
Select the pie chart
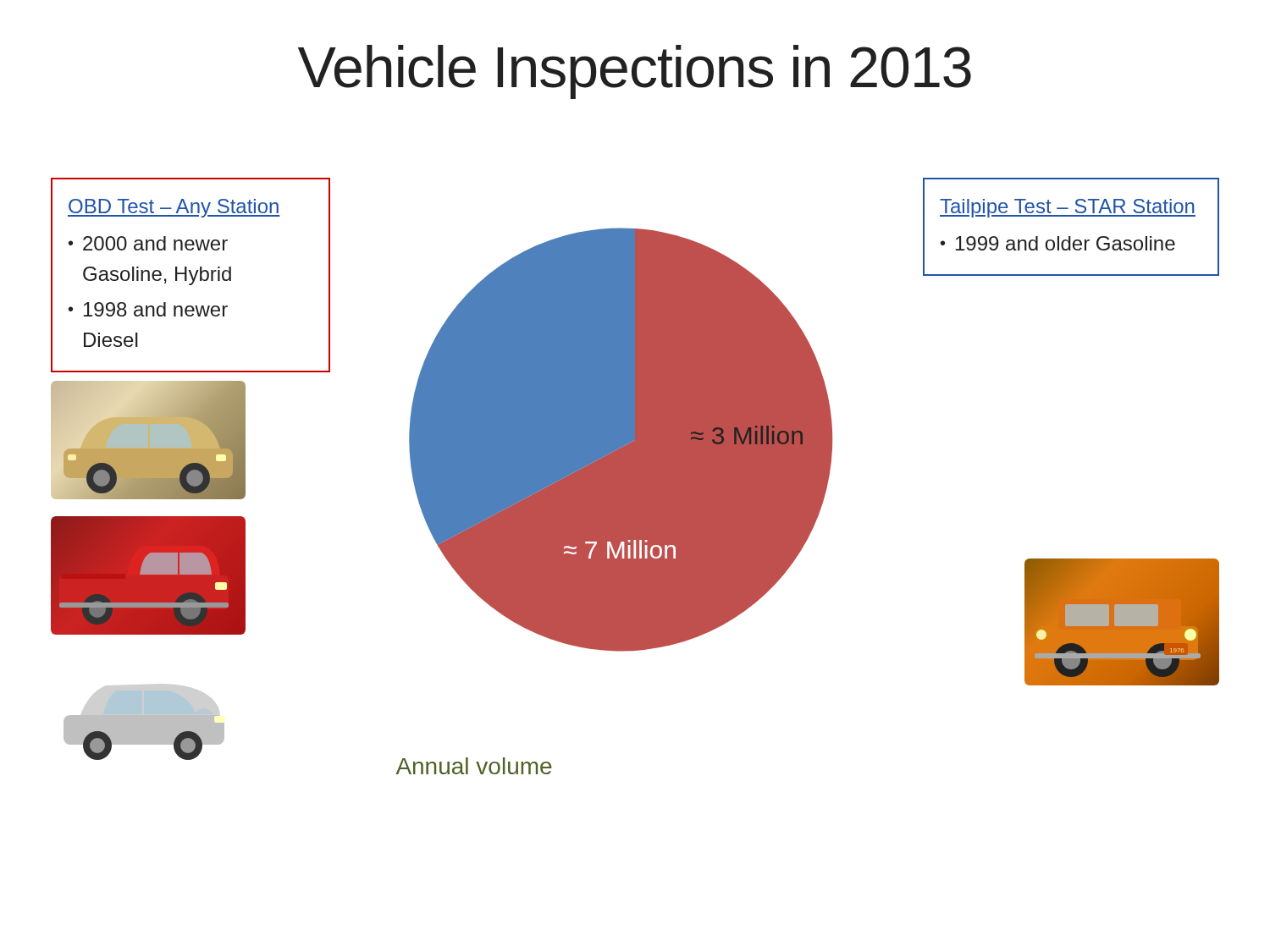(x=635, y=457)
